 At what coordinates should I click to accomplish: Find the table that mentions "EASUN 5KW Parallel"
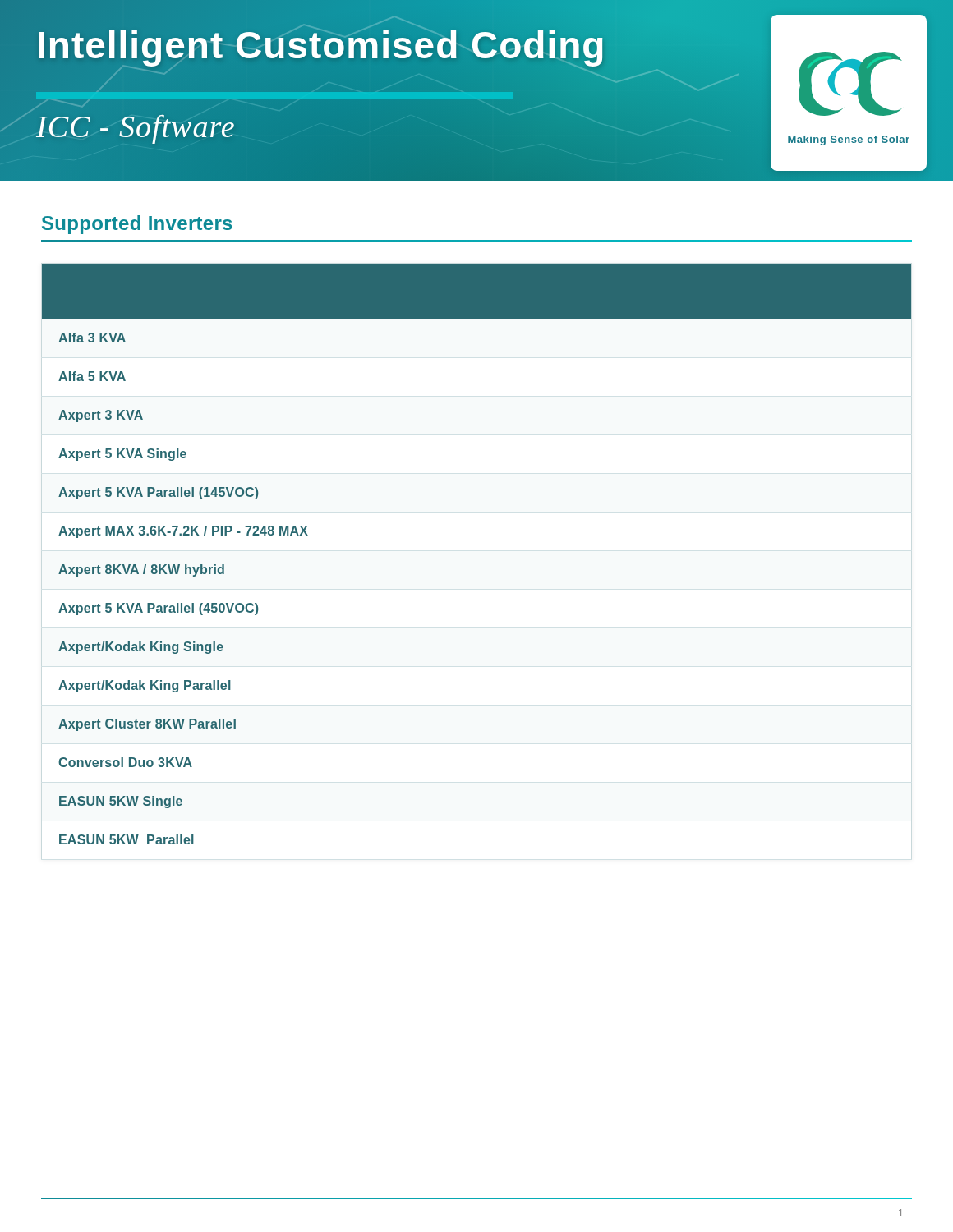(476, 561)
